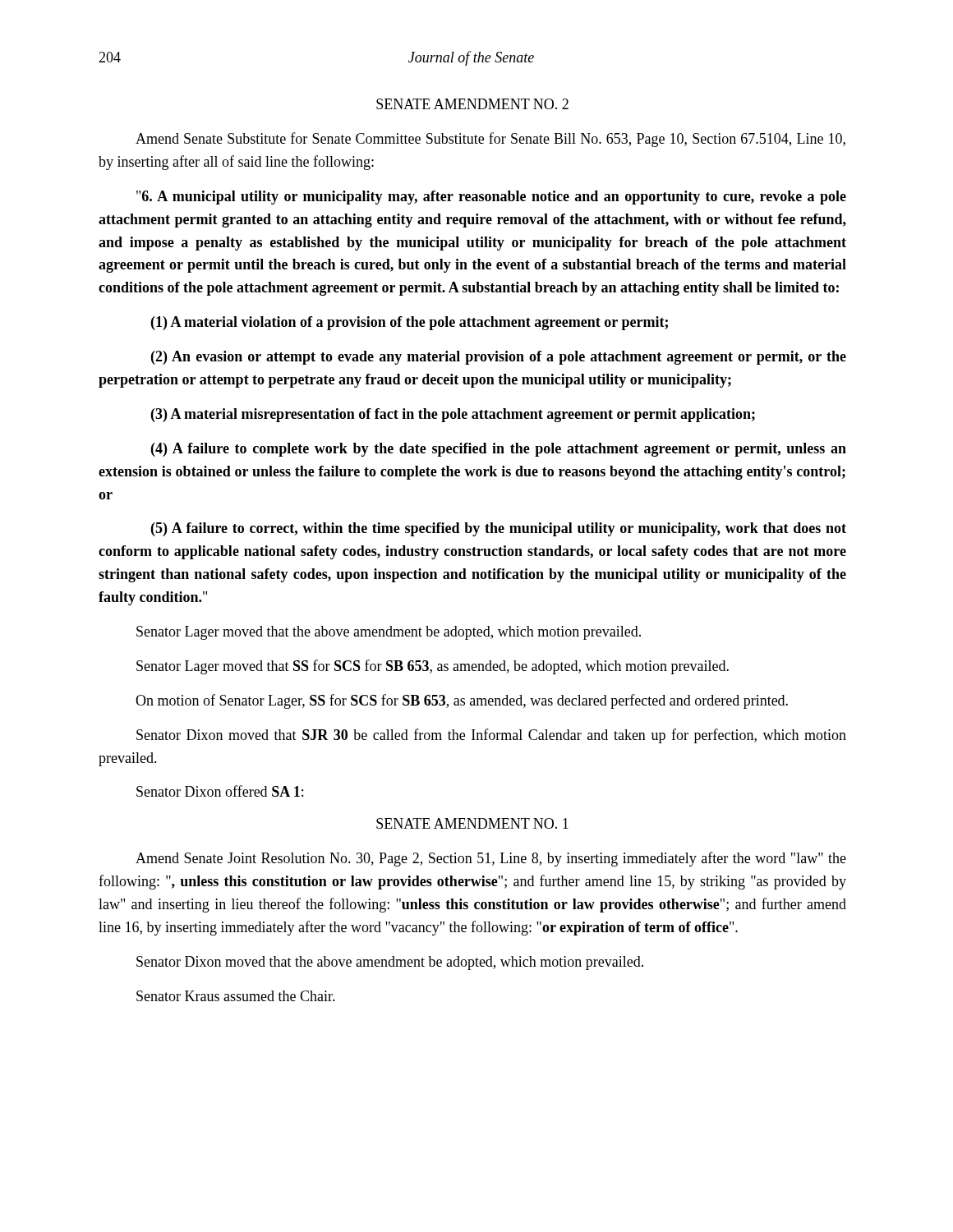Image resolution: width=953 pixels, height=1232 pixels.
Task: Select the list item that reads "(2) An evasion or attempt to evade any"
Action: click(x=472, y=368)
